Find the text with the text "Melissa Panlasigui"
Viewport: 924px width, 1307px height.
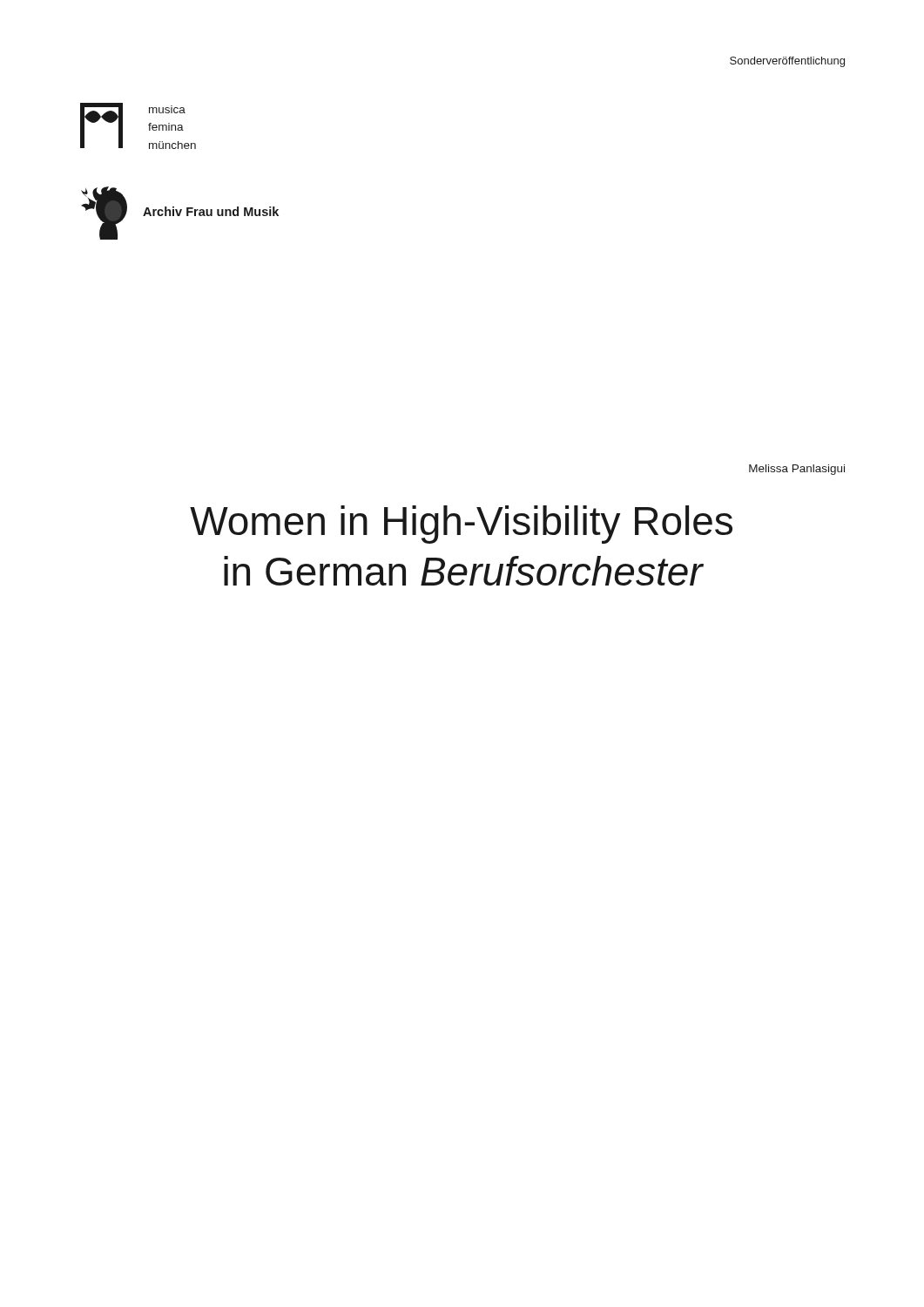797,468
